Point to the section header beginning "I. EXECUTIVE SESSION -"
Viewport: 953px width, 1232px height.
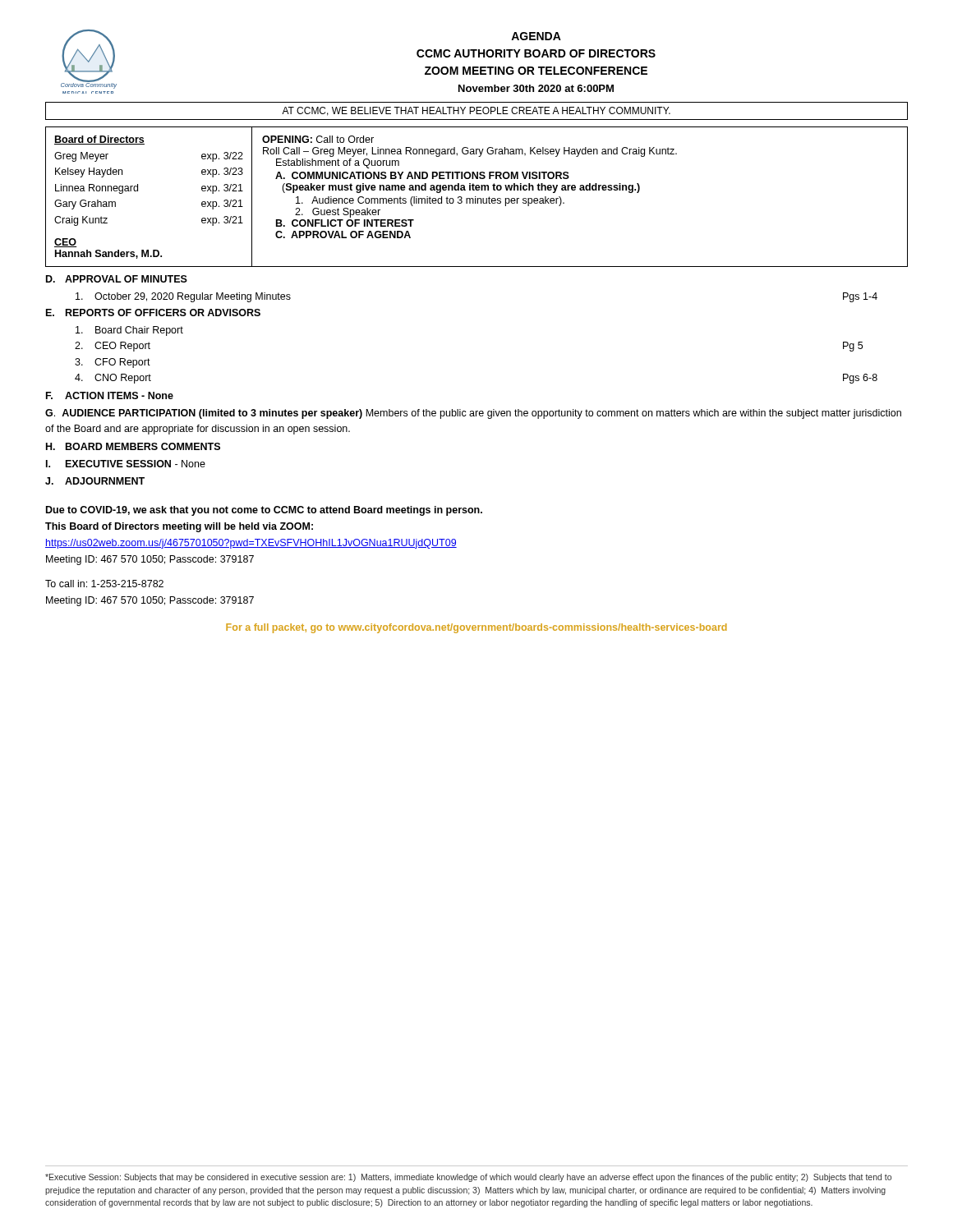126,464
